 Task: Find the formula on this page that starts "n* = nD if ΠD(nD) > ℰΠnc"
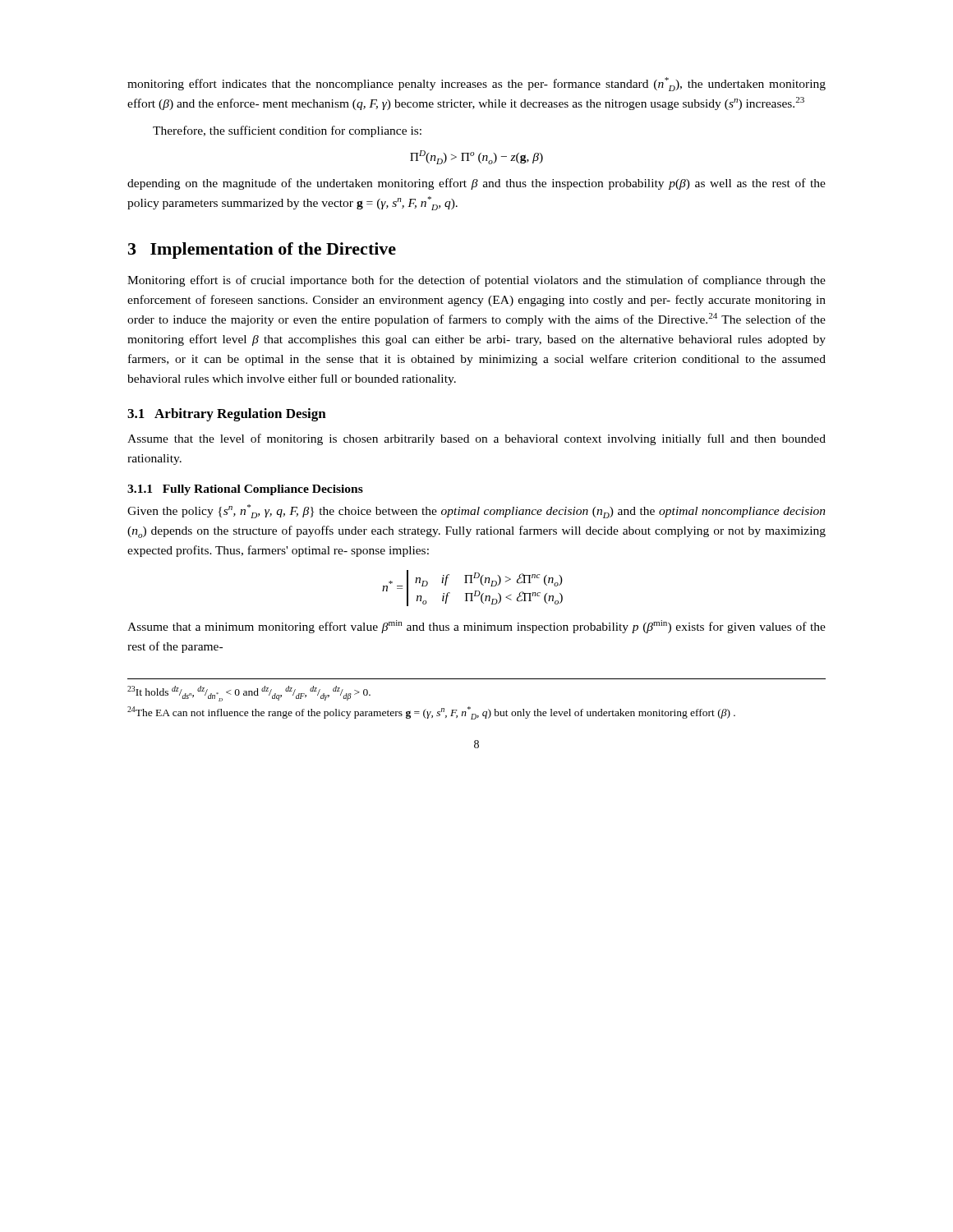(x=476, y=588)
